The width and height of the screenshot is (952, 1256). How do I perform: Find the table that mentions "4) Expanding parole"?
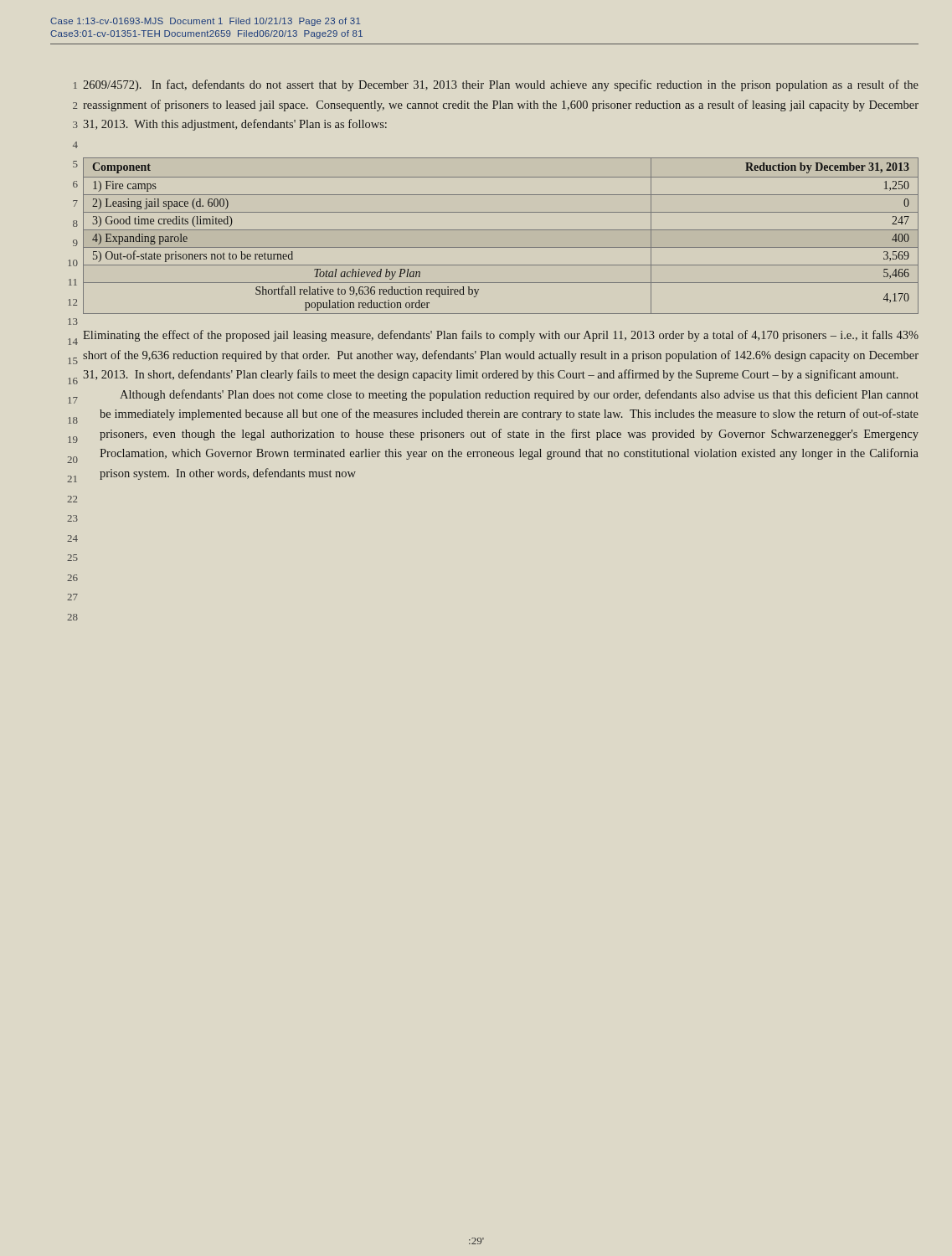(501, 236)
